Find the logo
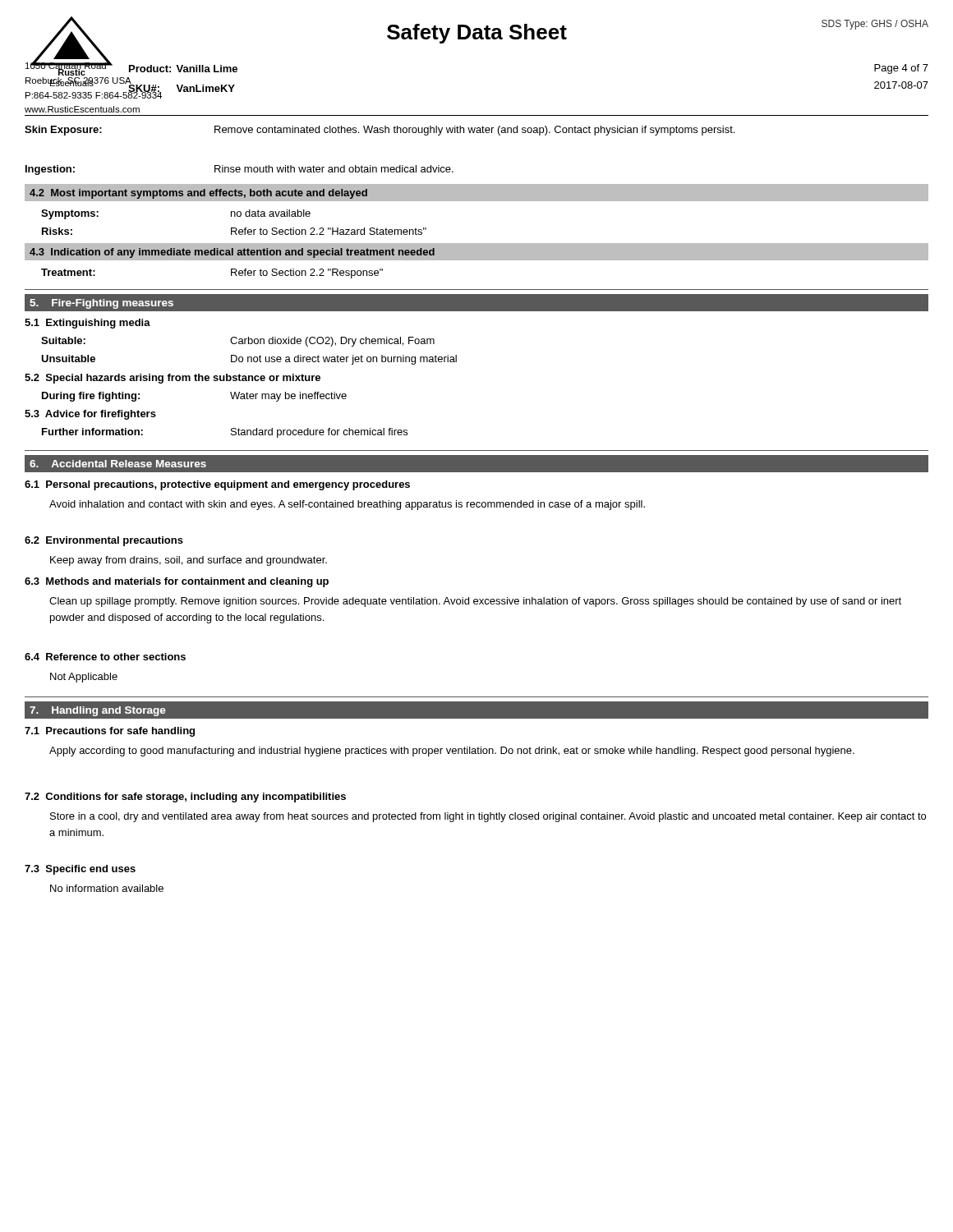Image resolution: width=953 pixels, height=1232 pixels. [72, 53]
